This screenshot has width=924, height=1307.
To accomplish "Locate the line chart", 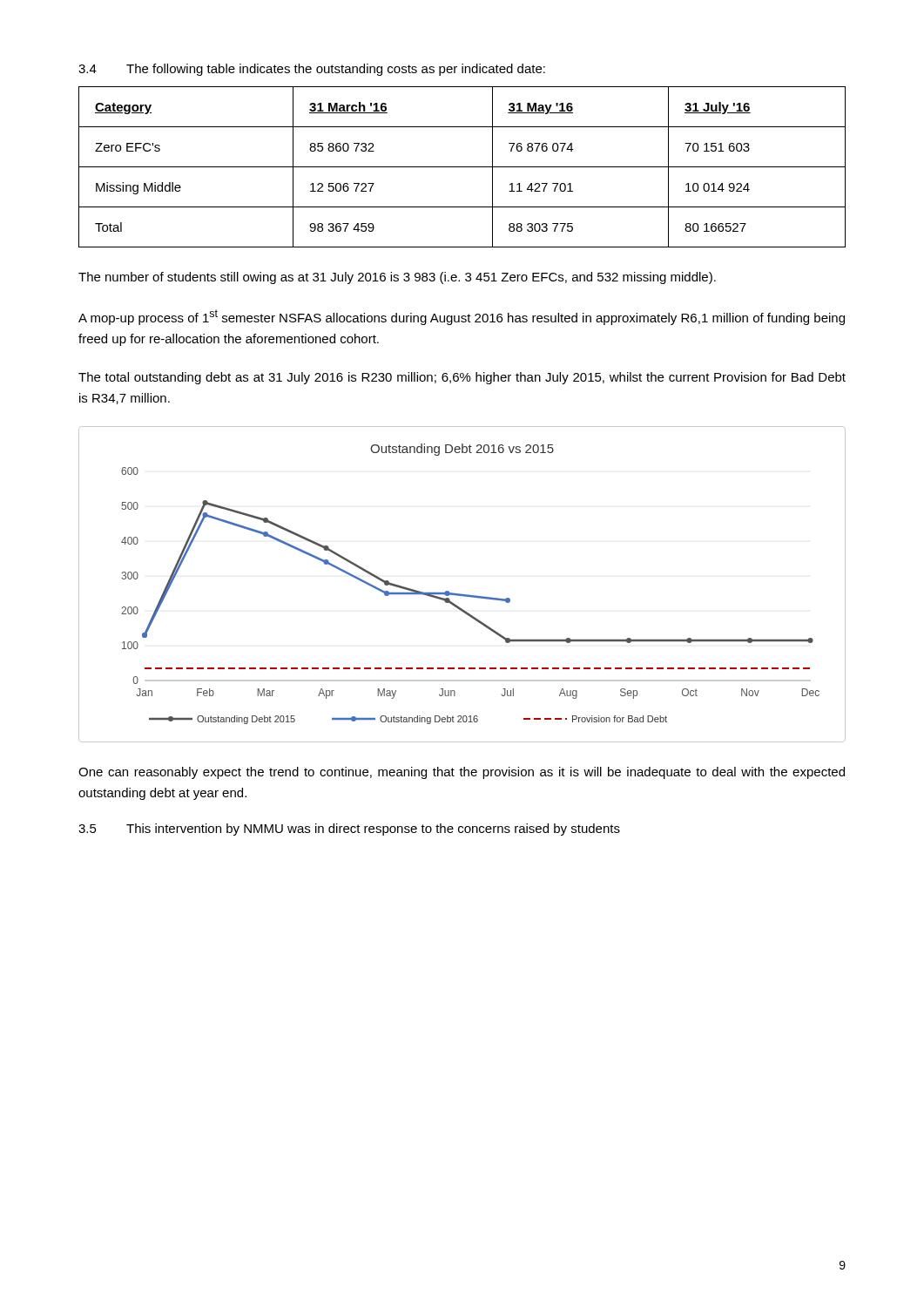I will click(x=462, y=584).
